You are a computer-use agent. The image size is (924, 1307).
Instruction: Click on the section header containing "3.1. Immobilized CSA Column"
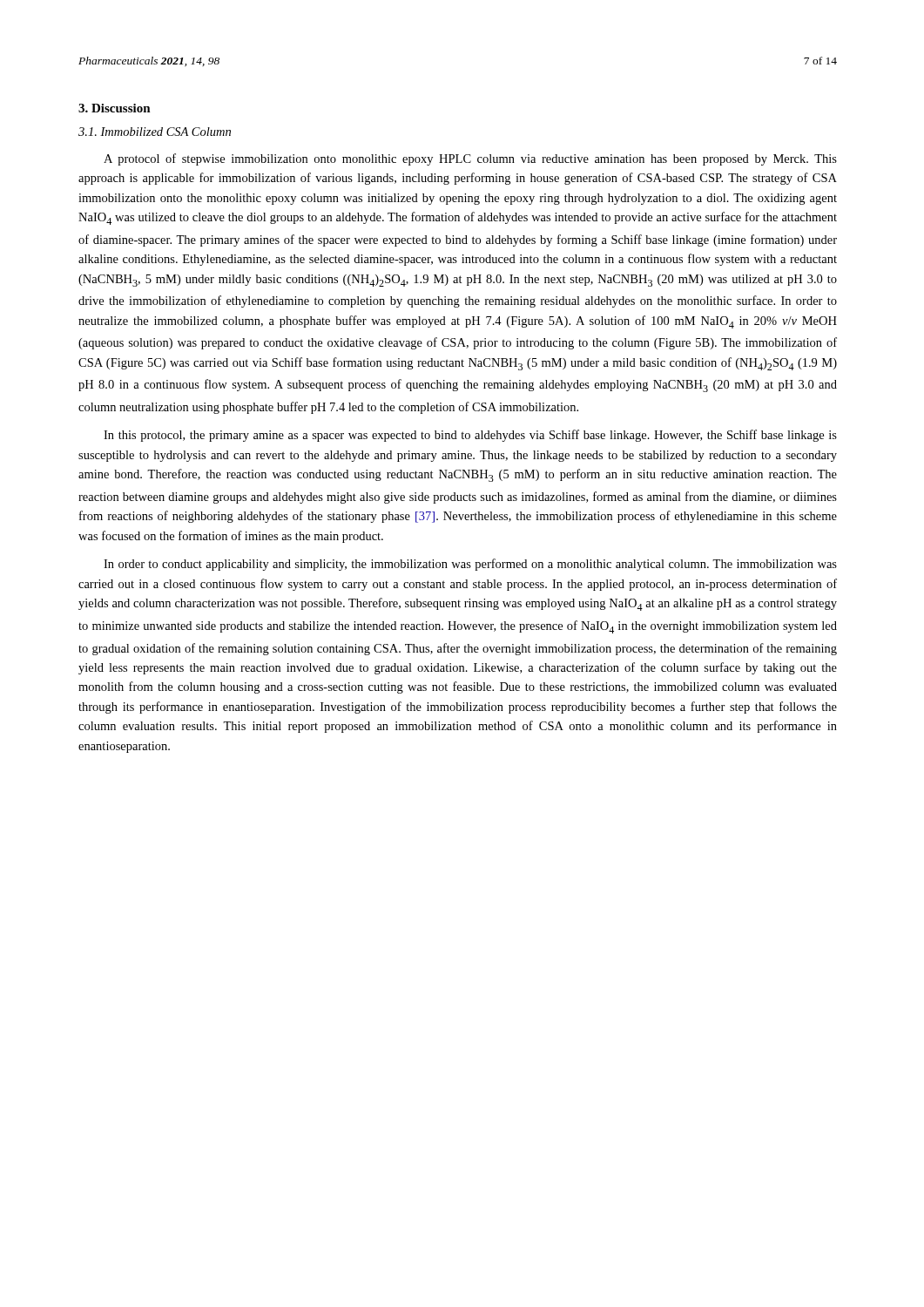(155, 132)
